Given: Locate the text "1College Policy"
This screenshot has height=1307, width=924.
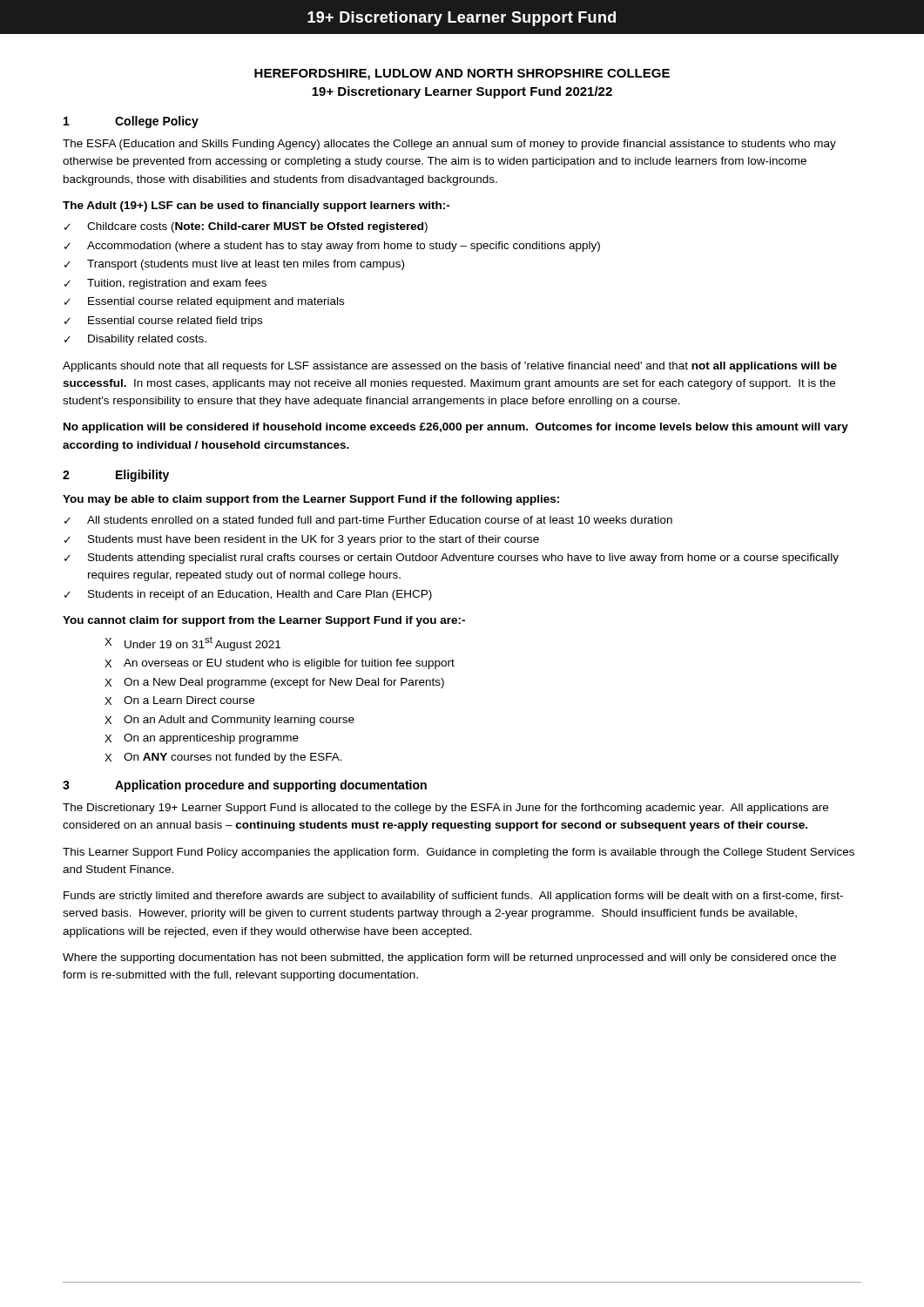Looking at the screenshot, I should pos(131,121).
